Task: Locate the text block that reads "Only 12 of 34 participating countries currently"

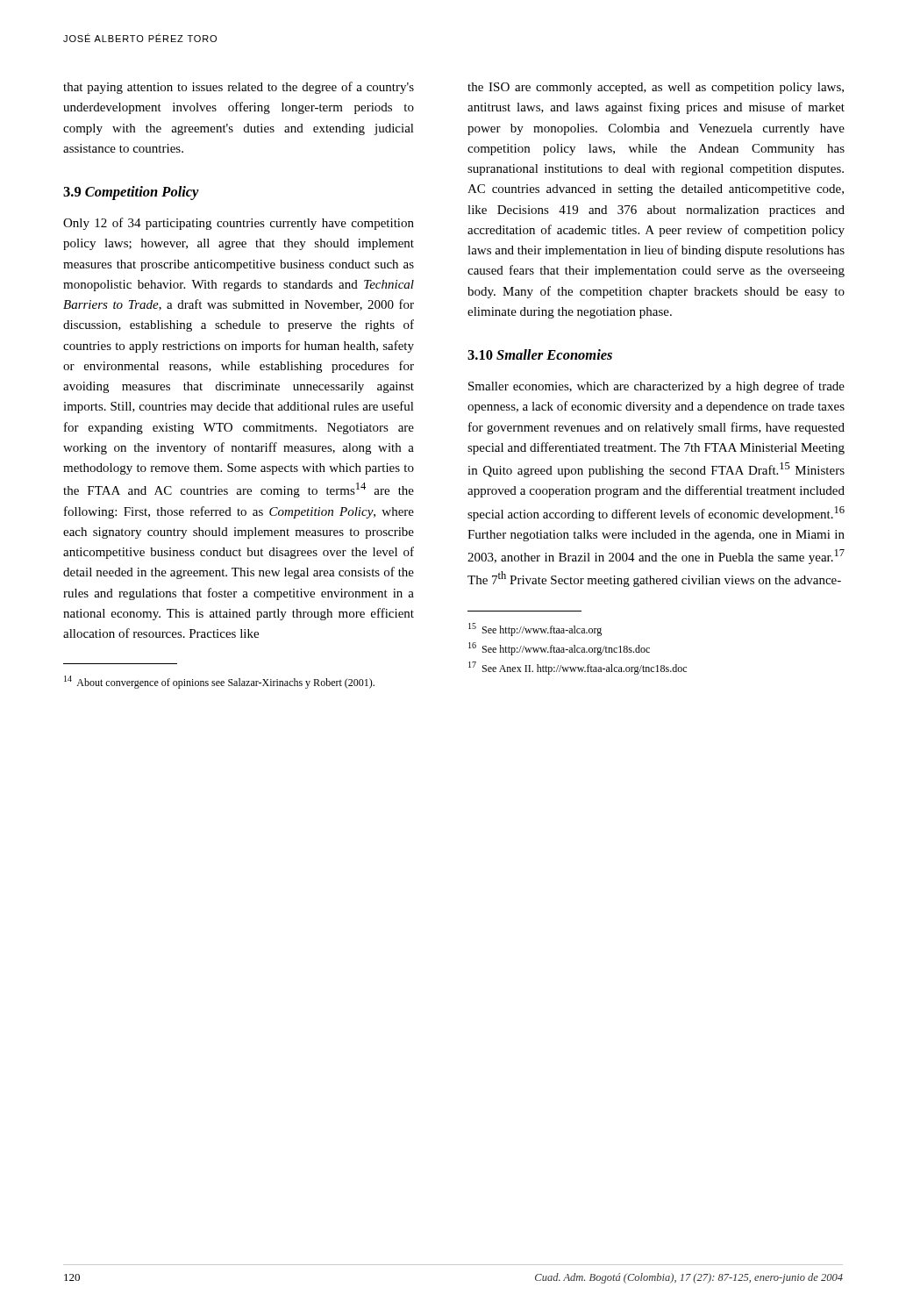Action: (239, 428)
